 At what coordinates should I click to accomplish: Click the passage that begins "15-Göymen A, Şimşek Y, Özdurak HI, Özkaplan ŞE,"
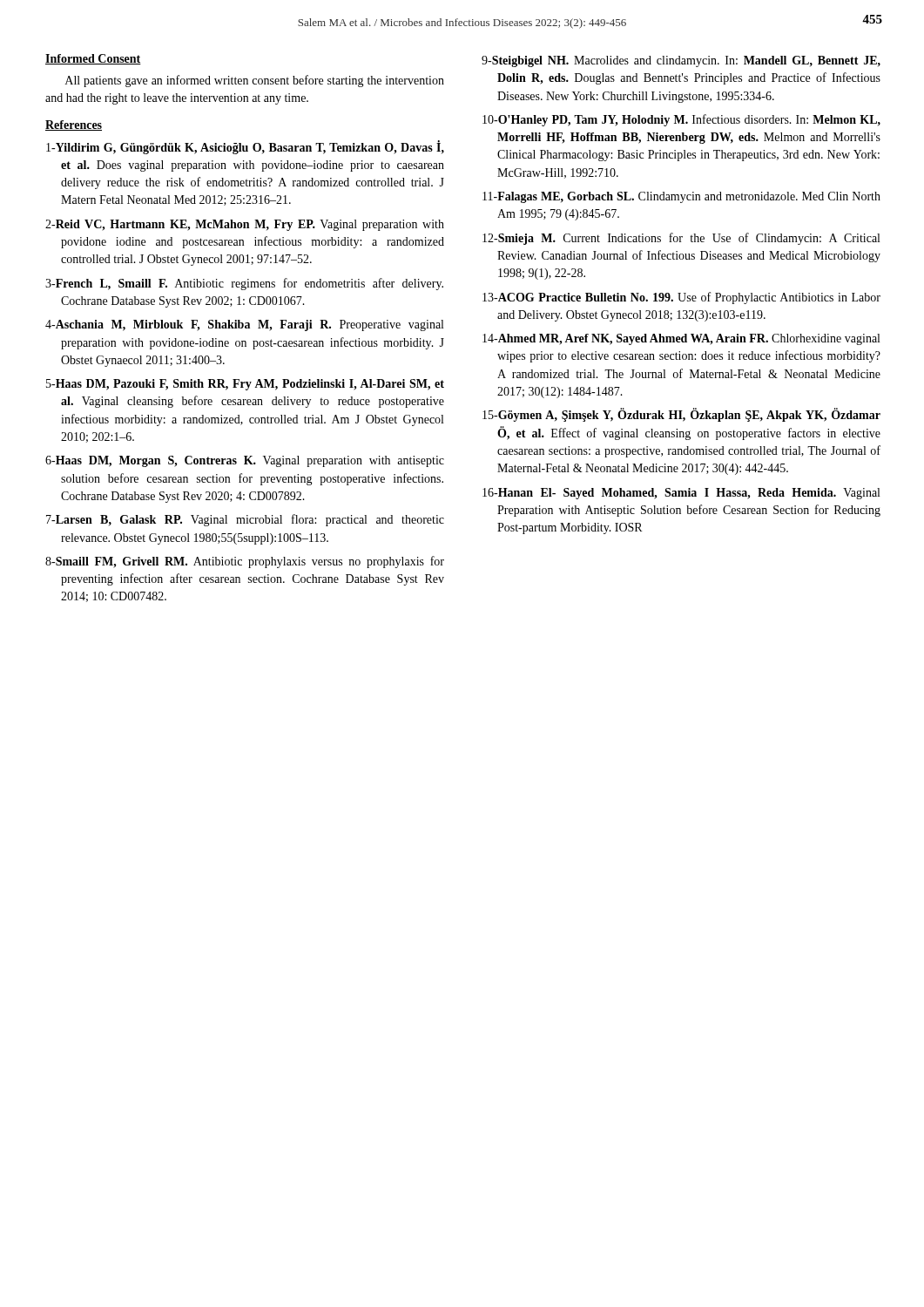681,442
